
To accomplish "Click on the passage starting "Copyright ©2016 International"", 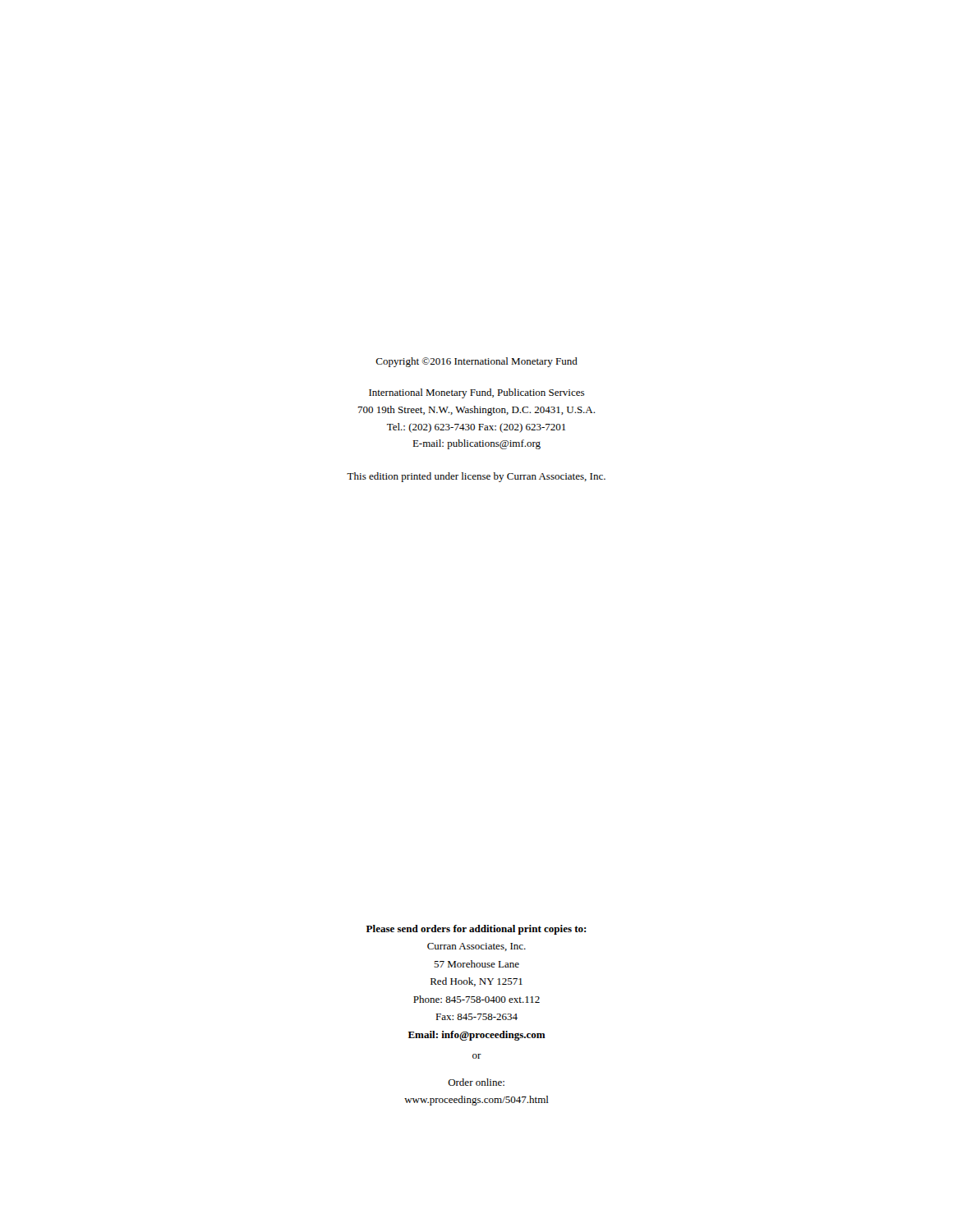I will coord(476,361).
